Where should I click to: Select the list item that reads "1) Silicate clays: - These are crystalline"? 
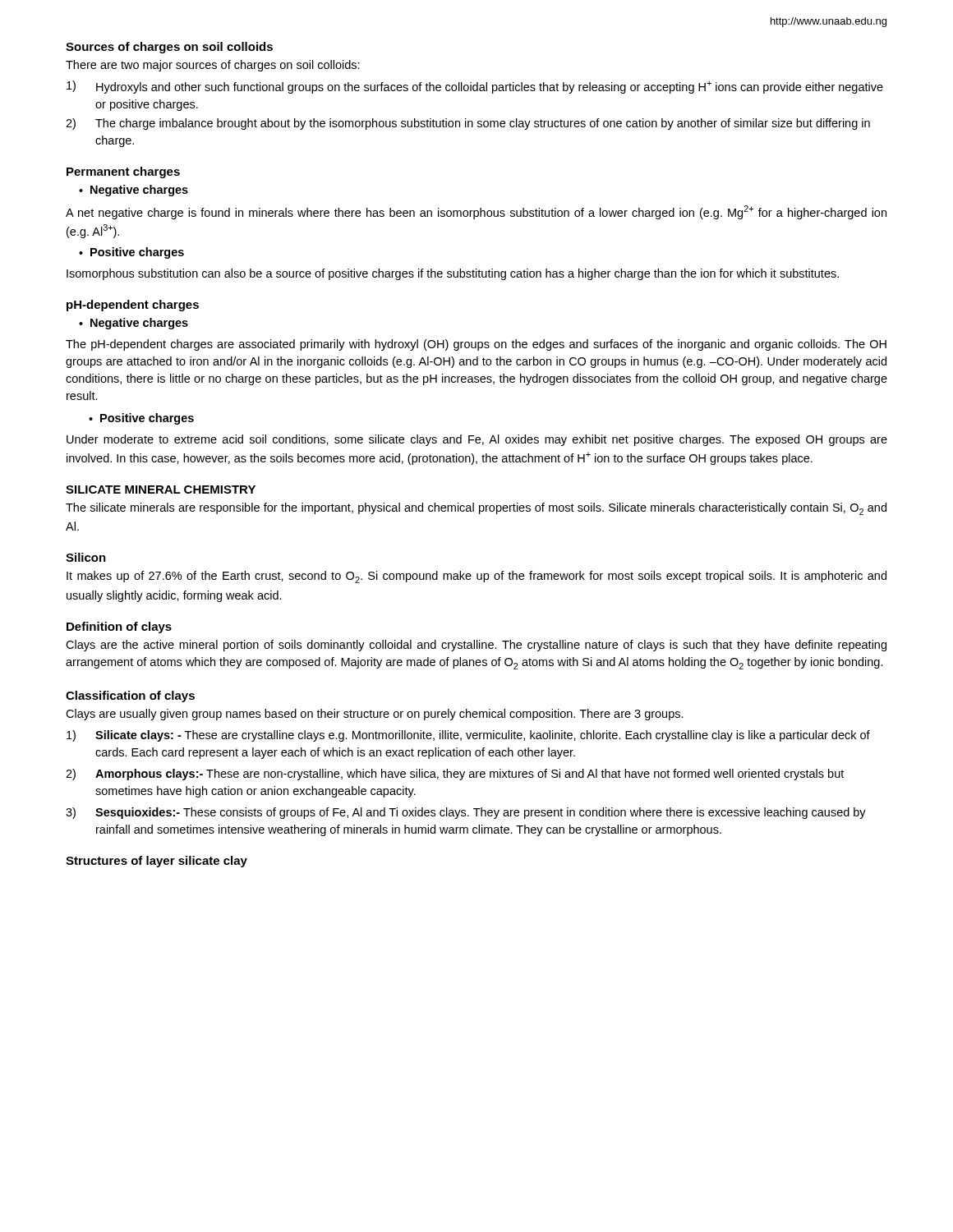point(476,744)
